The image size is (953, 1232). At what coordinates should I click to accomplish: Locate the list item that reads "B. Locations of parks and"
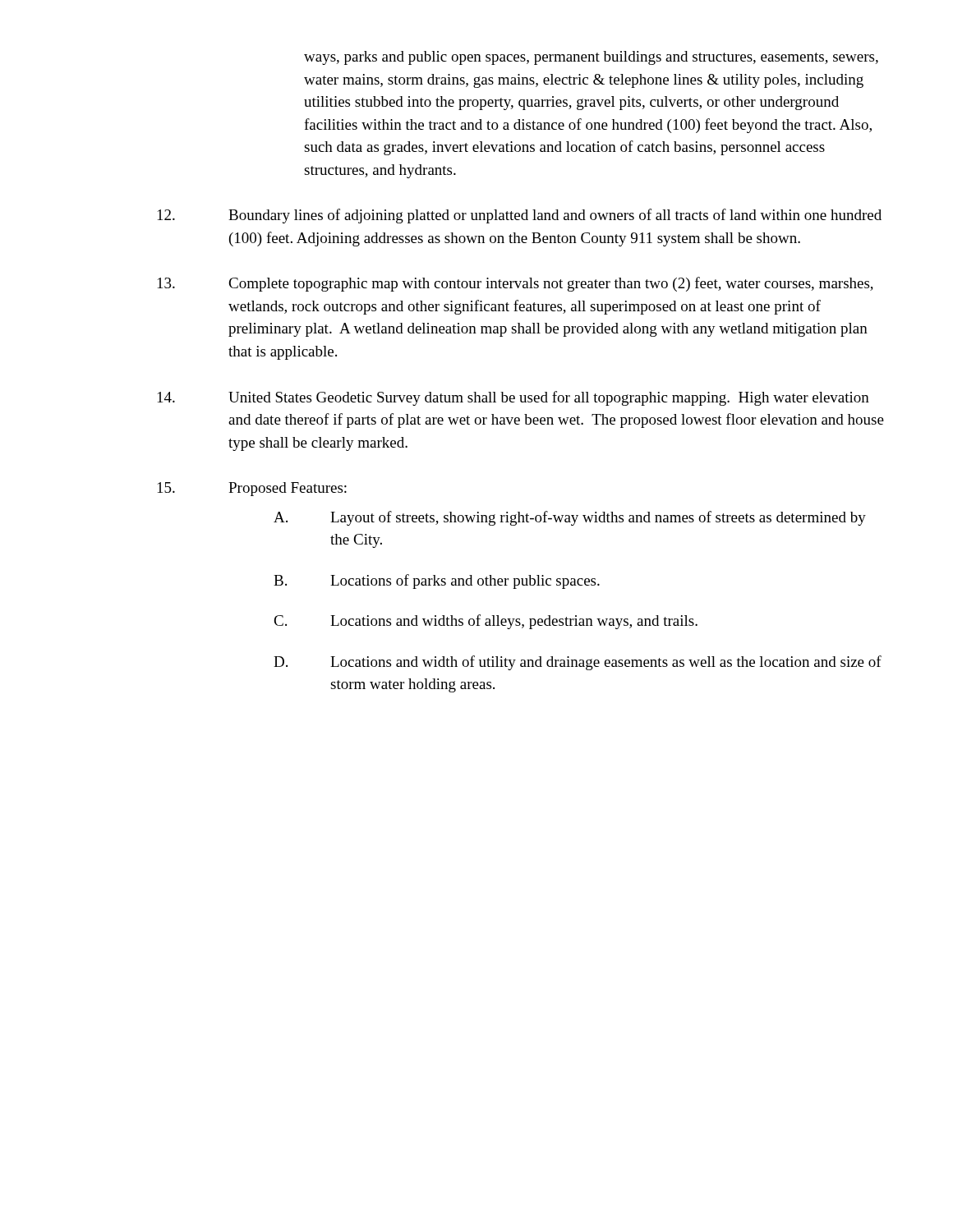tap(580, 580)
